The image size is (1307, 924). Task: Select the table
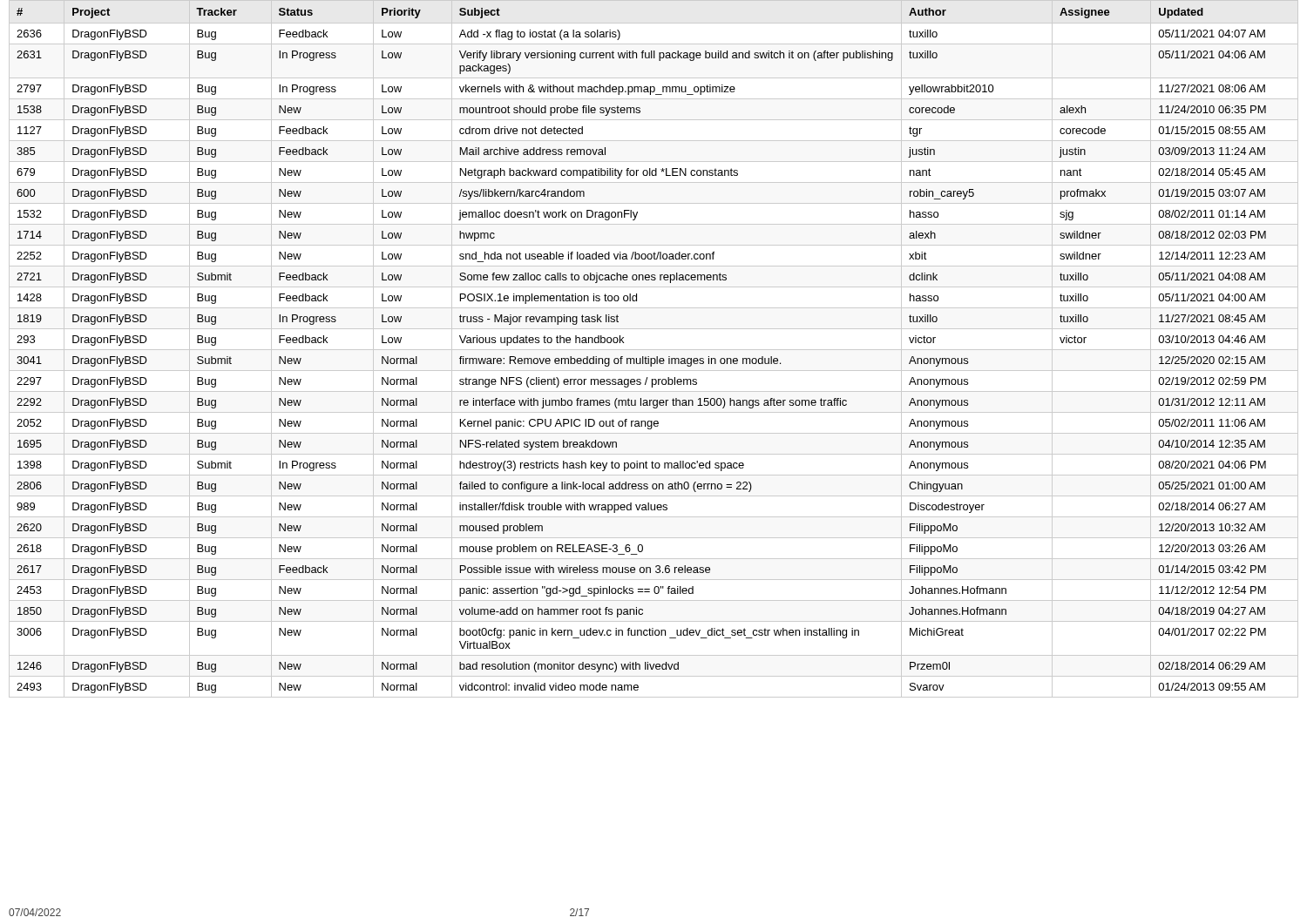coord(654,349)
